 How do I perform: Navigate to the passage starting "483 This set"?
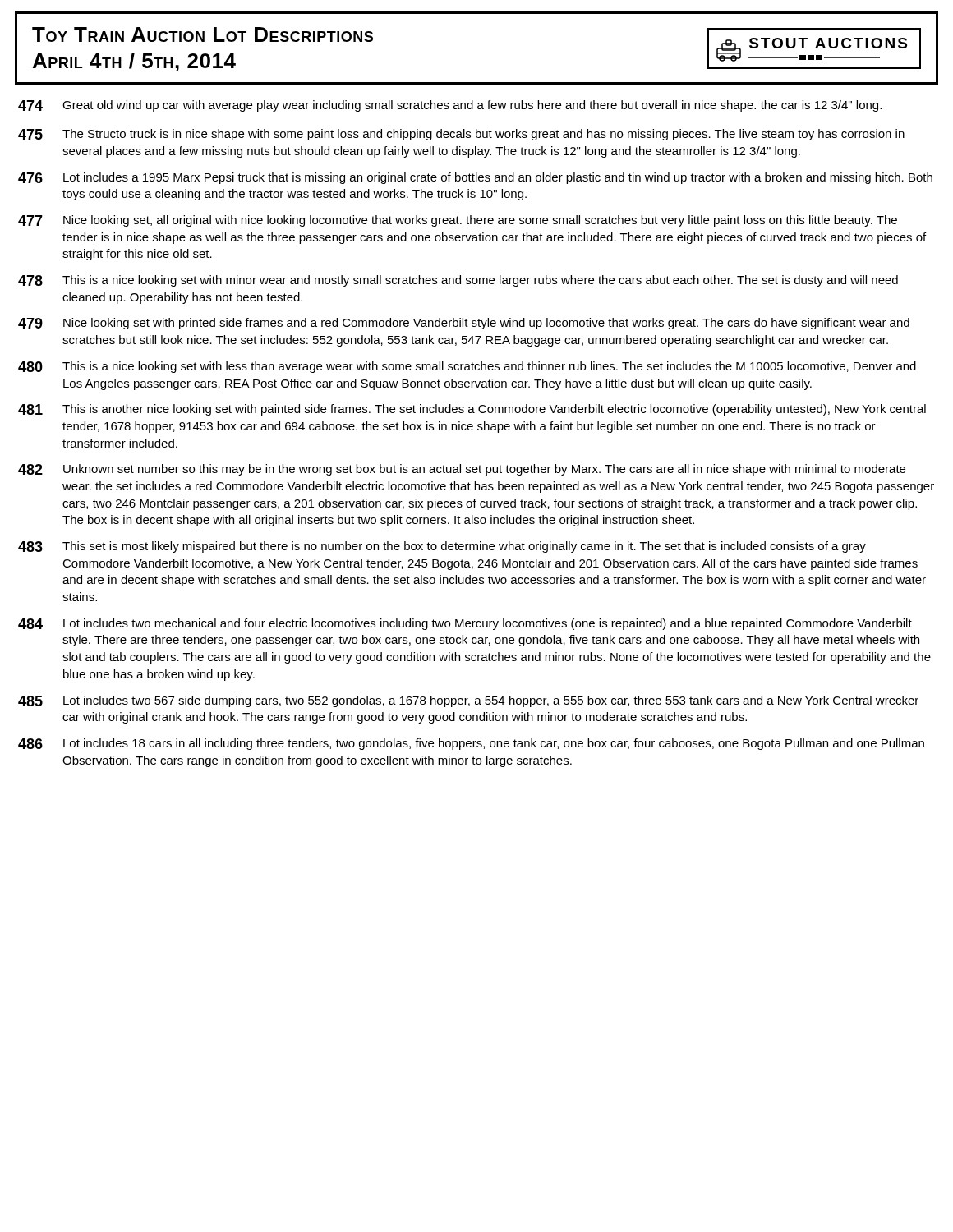tap(476, 572)
